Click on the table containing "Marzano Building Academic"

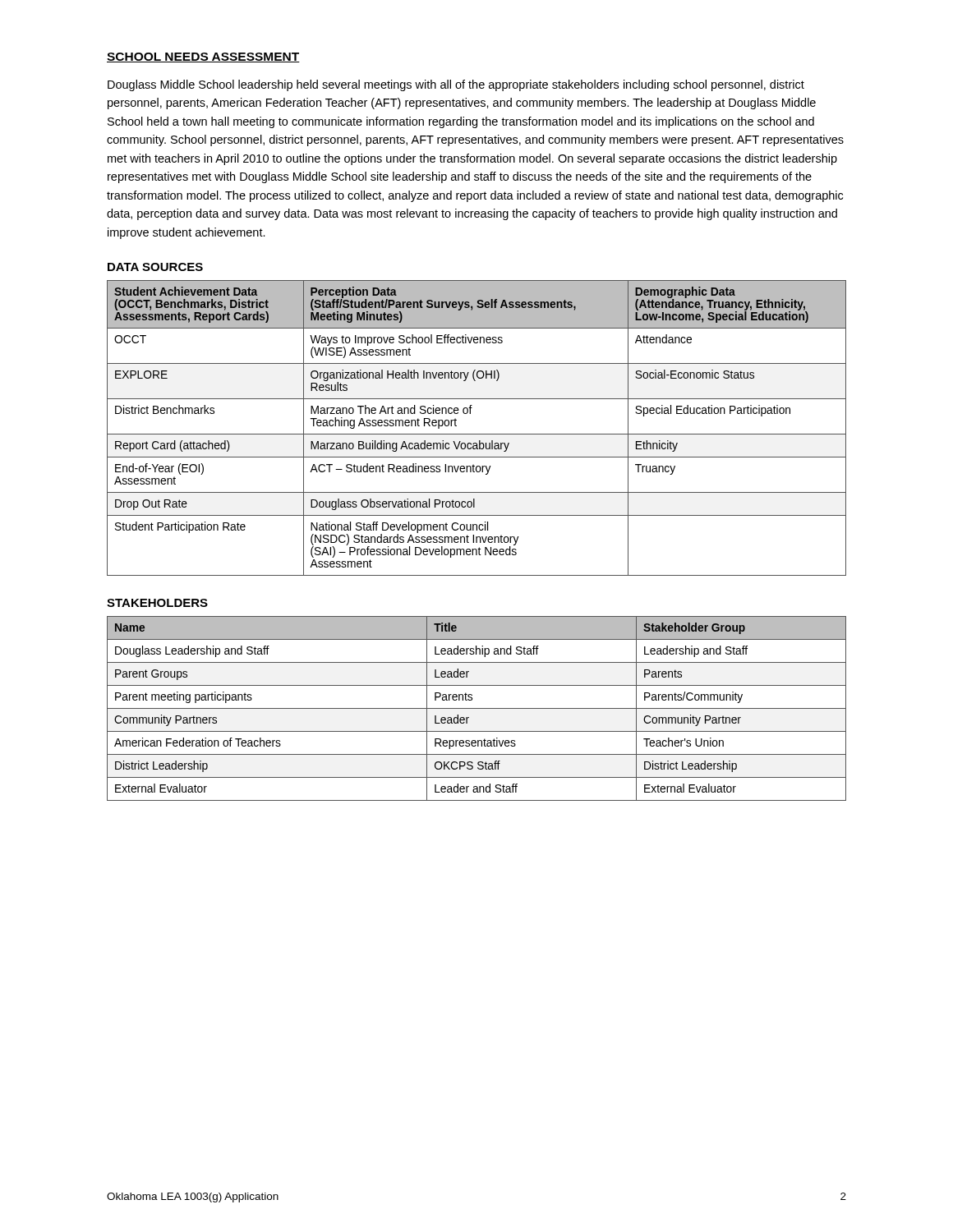pos(476,428)
